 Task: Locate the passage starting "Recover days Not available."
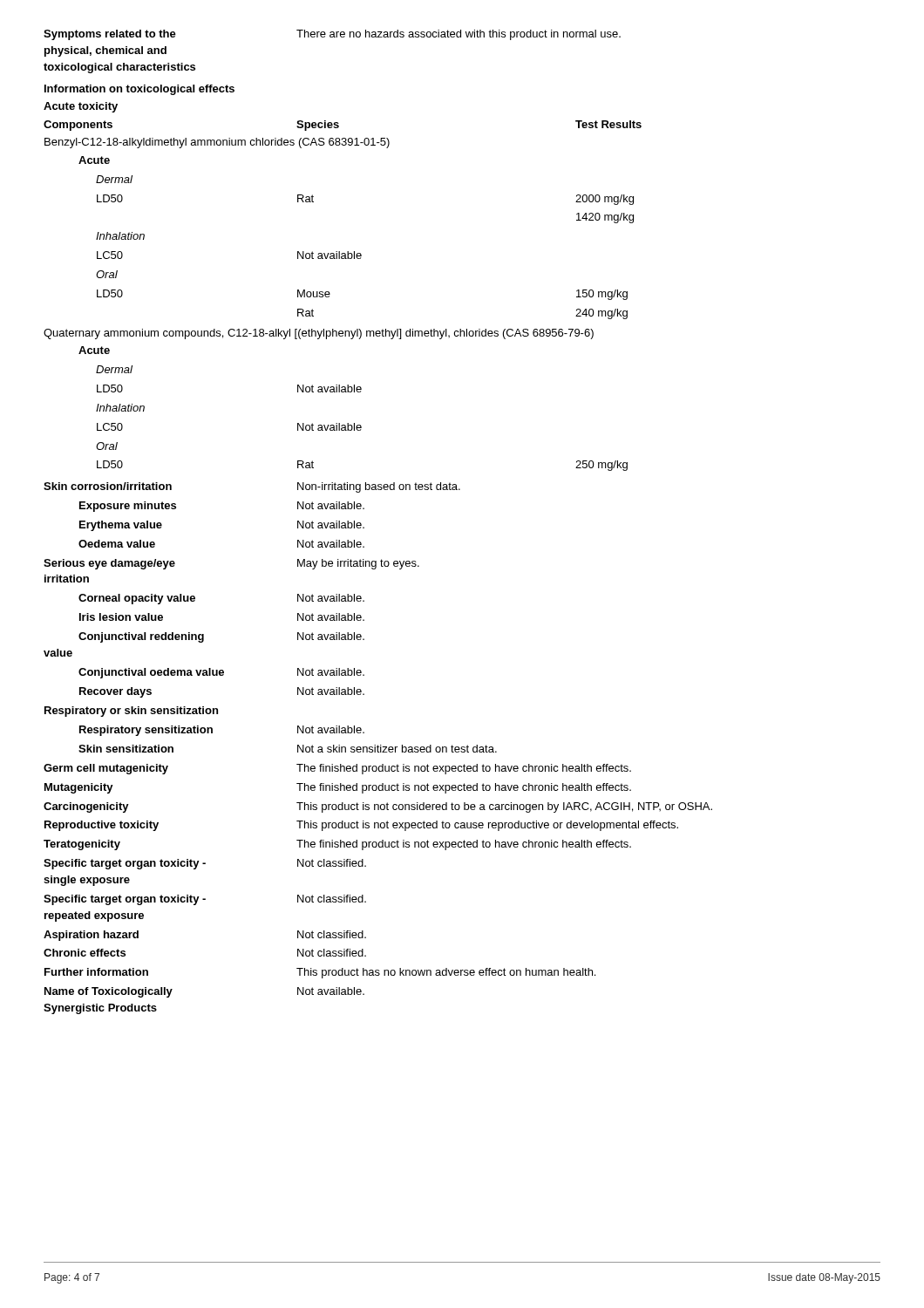(x=113, y=692)
